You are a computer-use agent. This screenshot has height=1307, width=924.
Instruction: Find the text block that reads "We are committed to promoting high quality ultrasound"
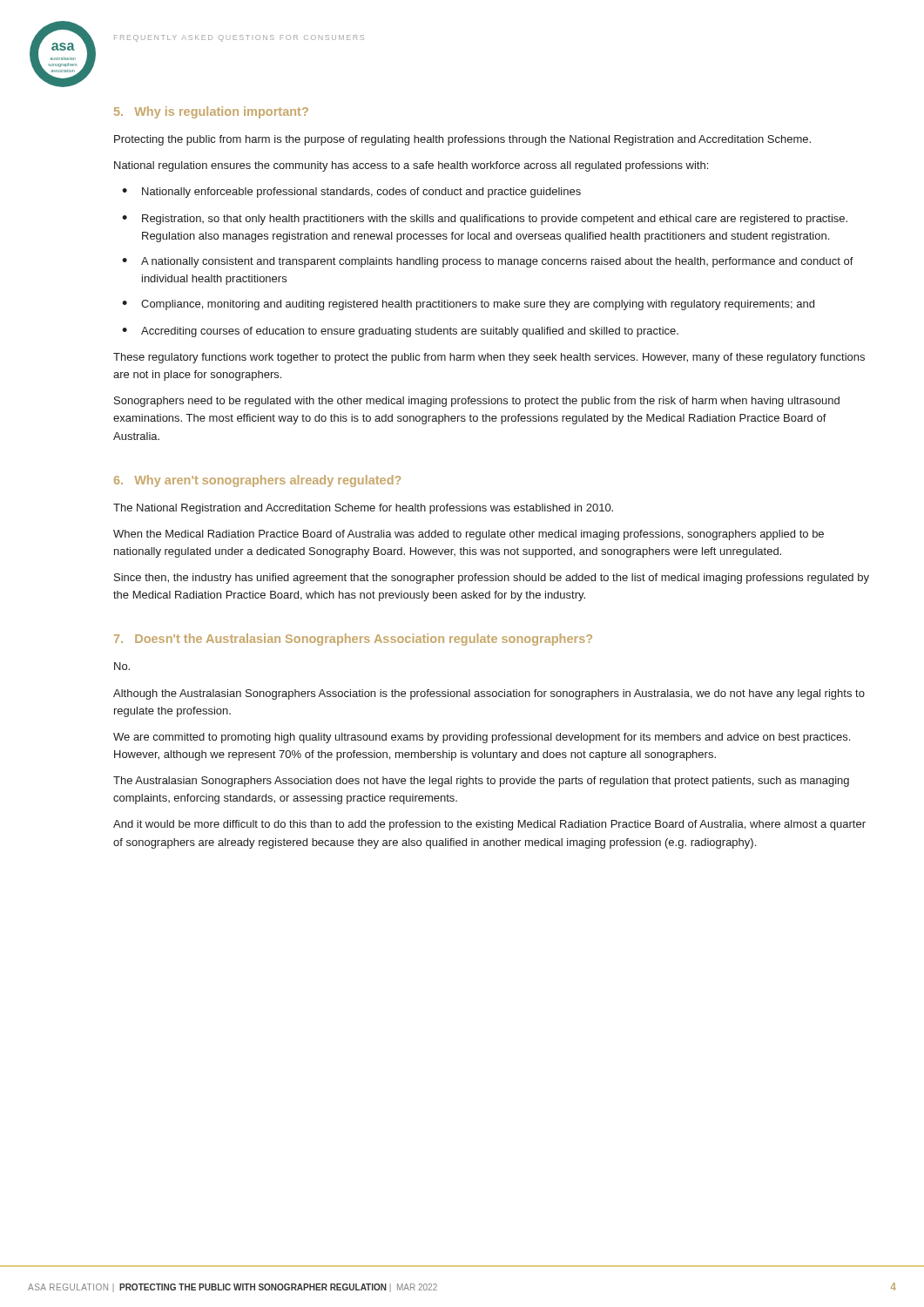coord(482,745)
